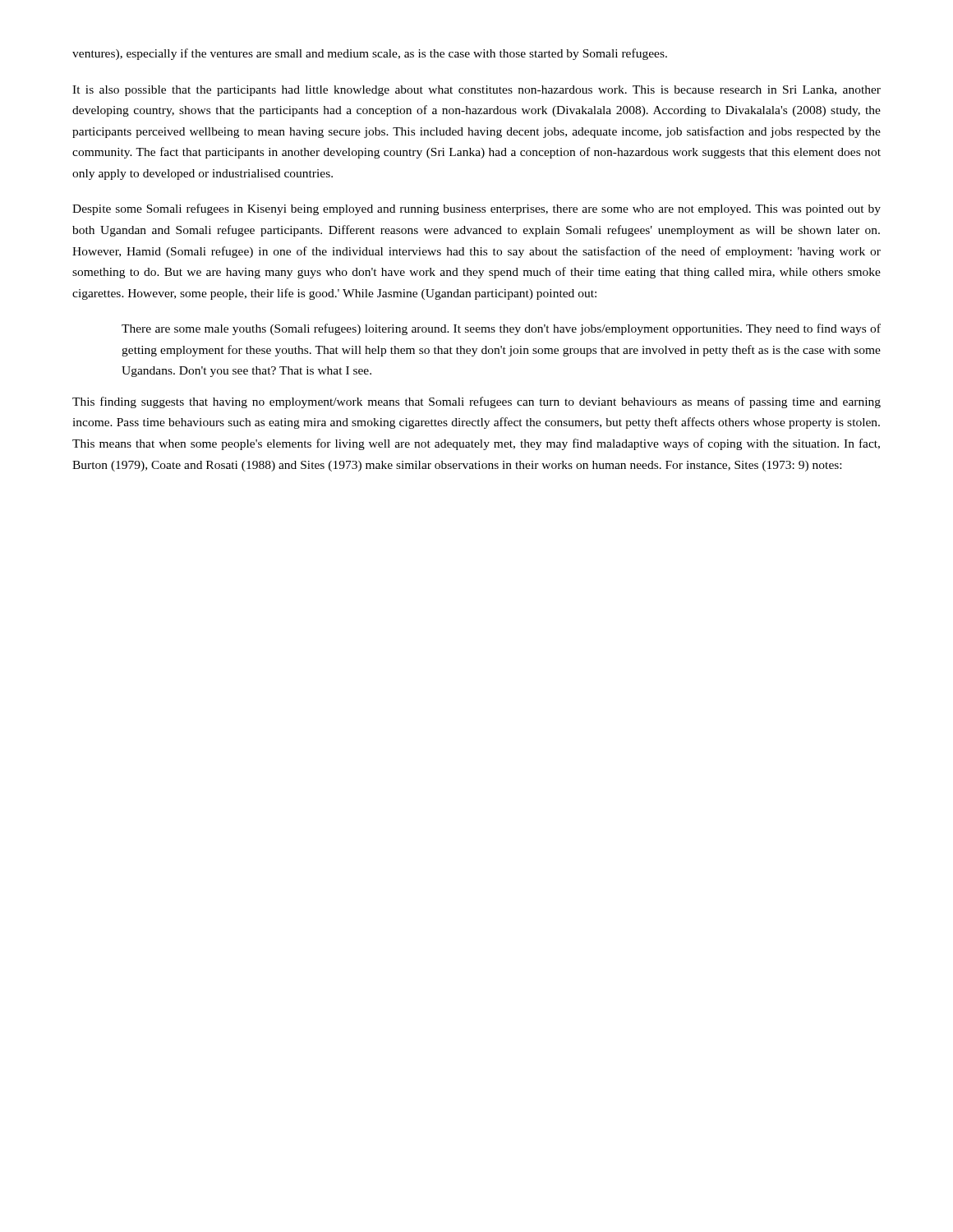953x1232 pixels.
Task: Find the passage starting "ventures), especially if the ventures"
Action: tap(370, 53)
